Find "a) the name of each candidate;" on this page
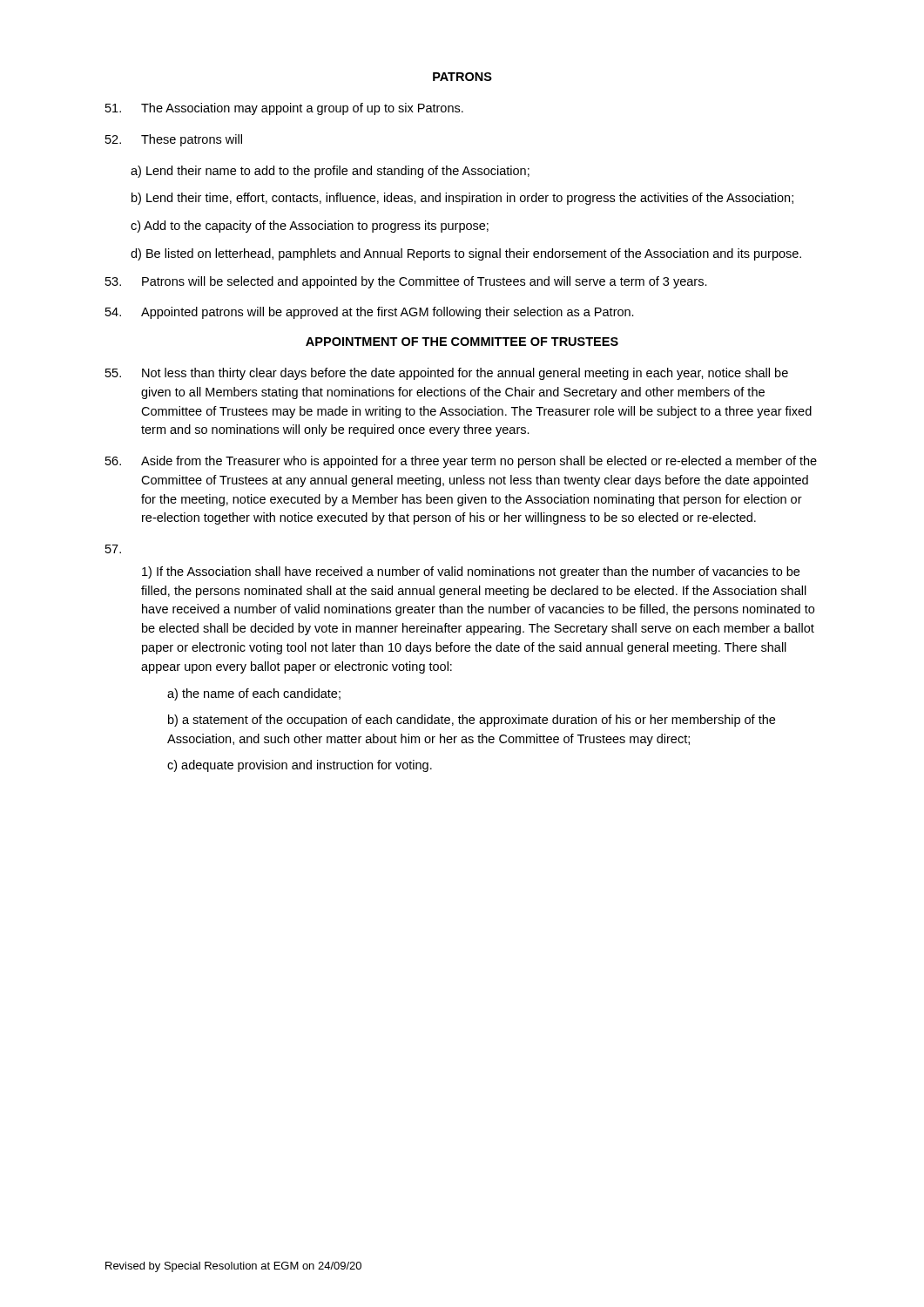Image resolution: width=924 pixels, height=1307 pixels. pos(254,694)
